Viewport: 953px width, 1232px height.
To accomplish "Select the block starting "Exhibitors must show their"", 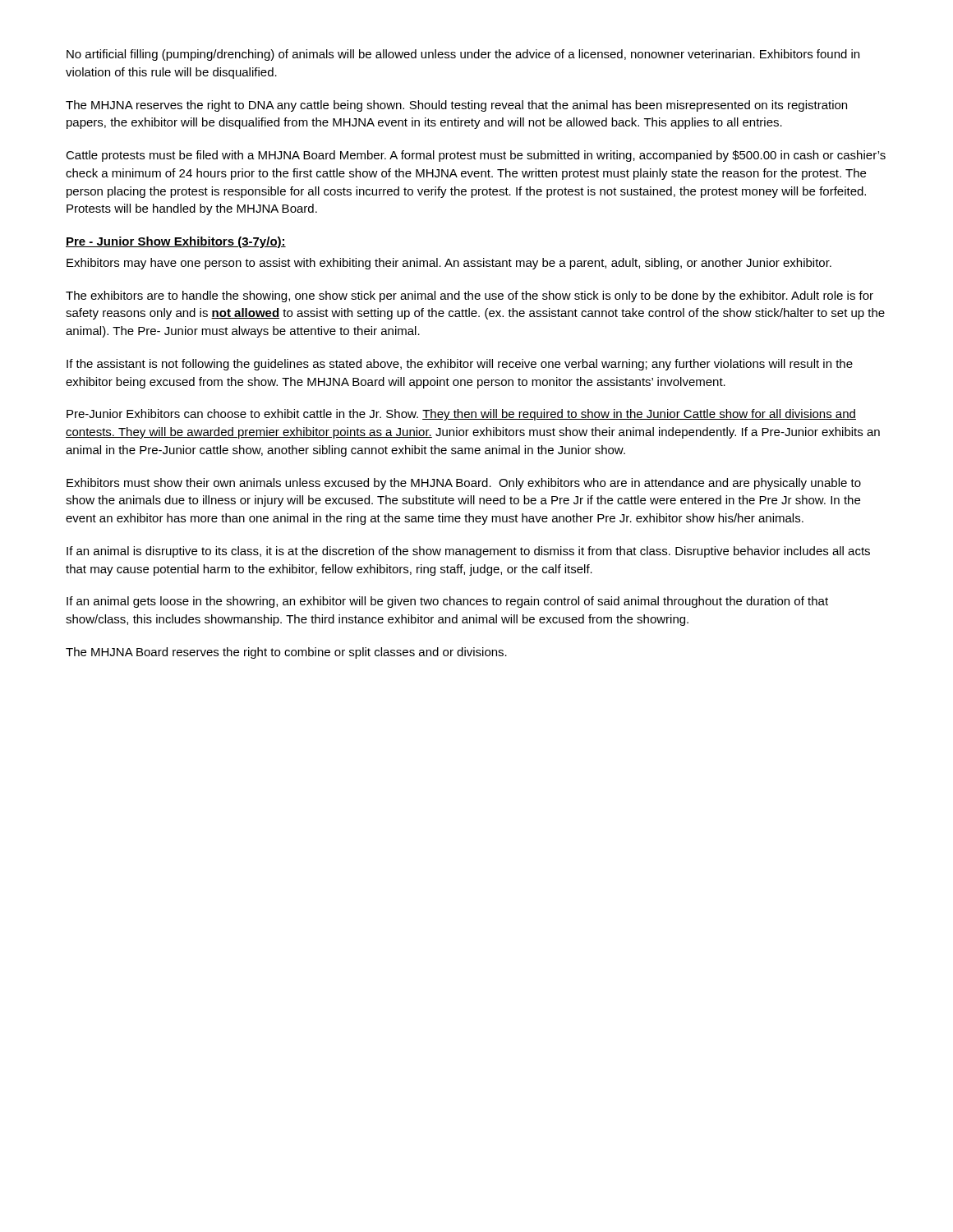I will [x=463, y=500].
